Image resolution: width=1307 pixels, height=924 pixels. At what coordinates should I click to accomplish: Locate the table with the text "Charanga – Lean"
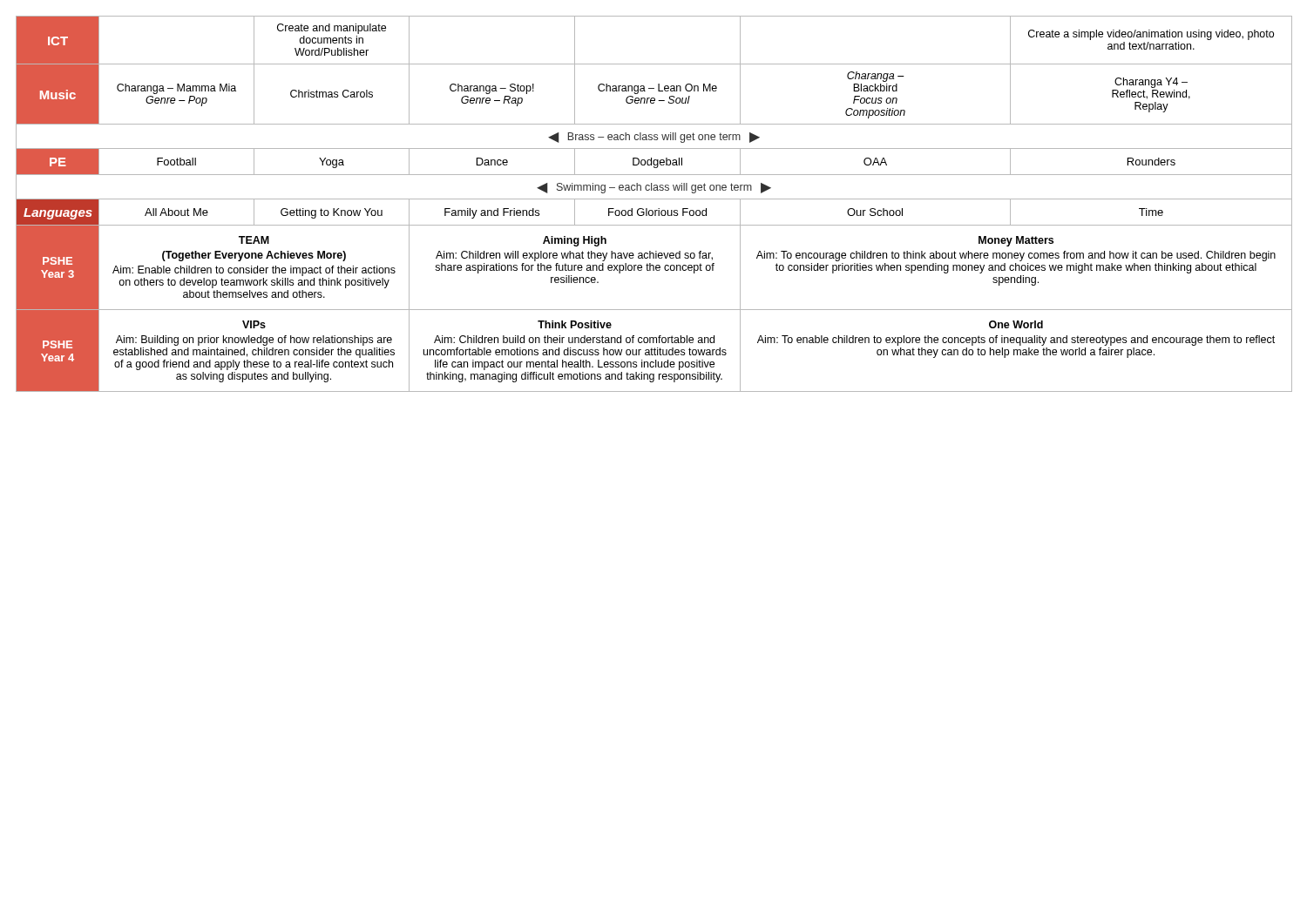coord(654,204)
